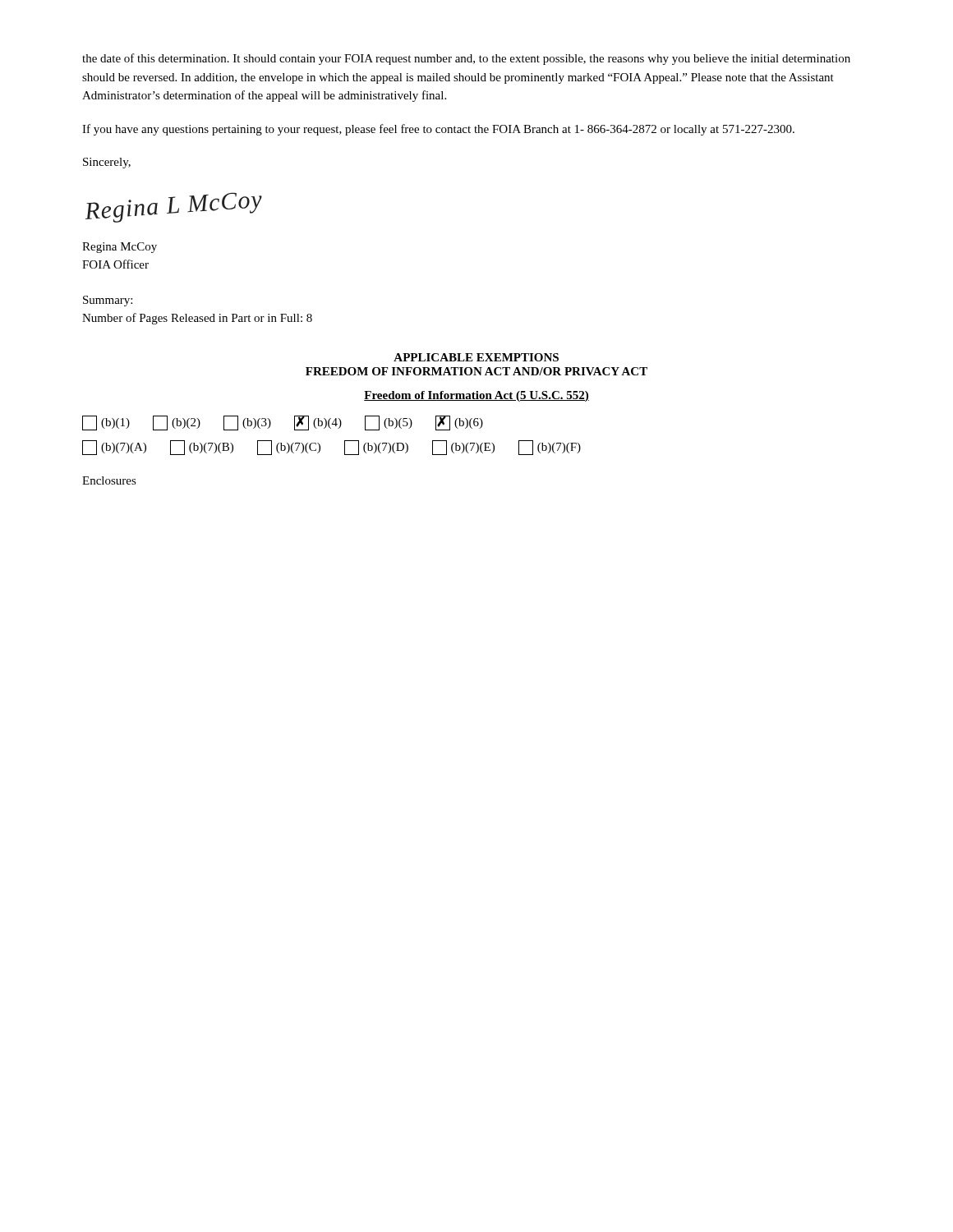Click on the text block that says "the date of this determination. It"
This screenshot has height=1232, width=953.
466,77
